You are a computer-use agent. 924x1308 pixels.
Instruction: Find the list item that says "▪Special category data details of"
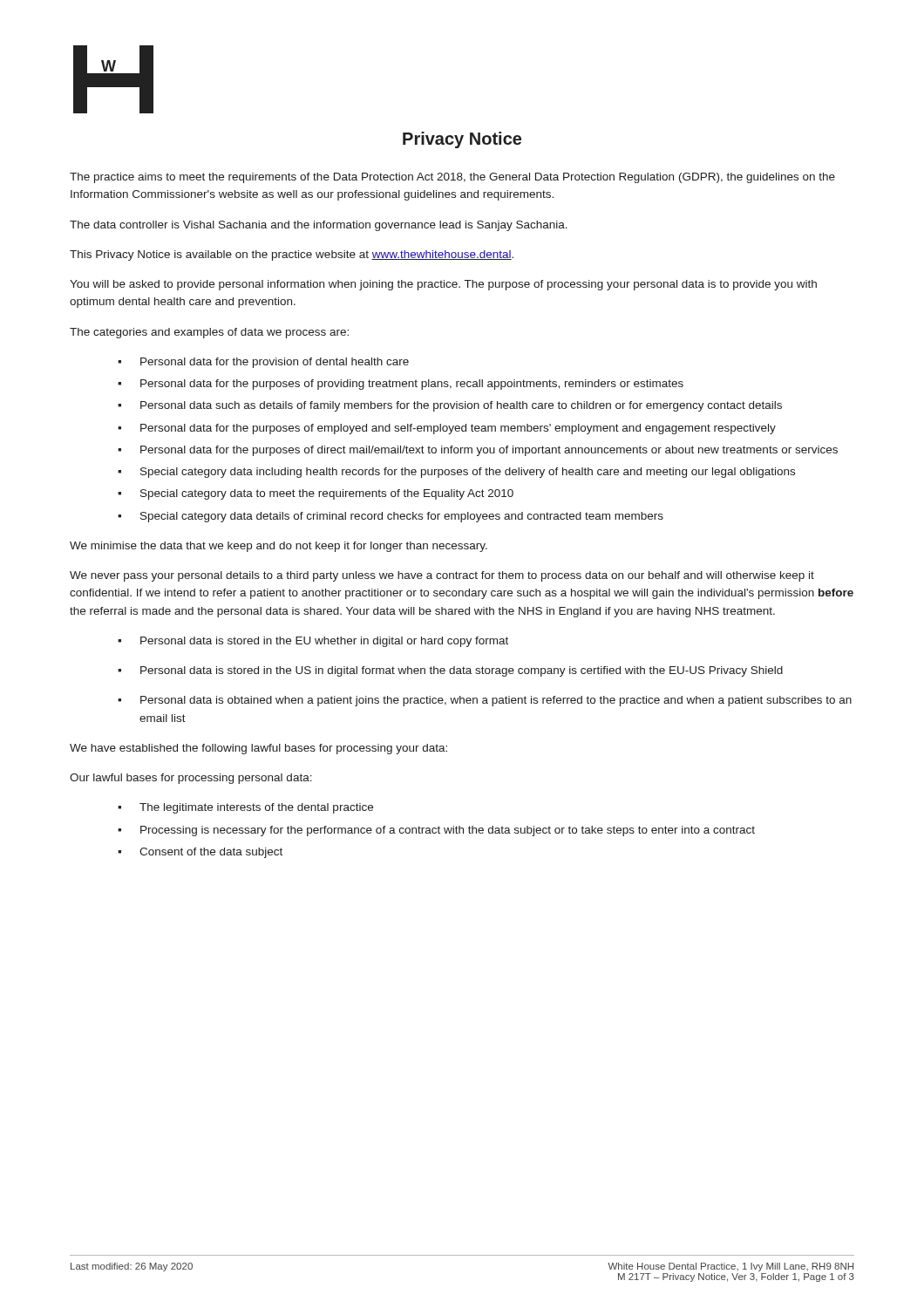[x=391, y=516]
